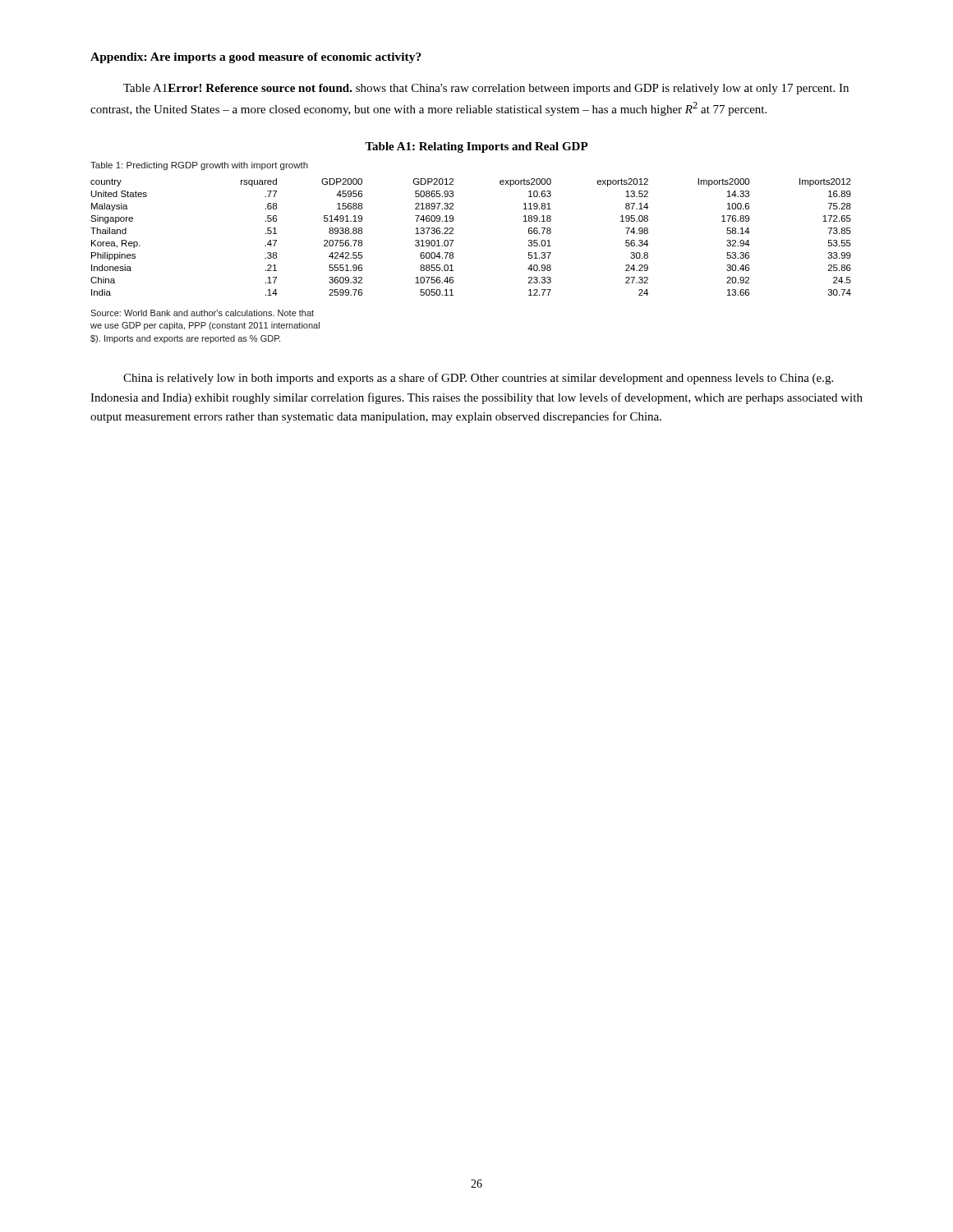Image resolution: width=953 pixels, height=1232 pixels.
Task: Click the passage that begins "Source: World Bank and author's"
Action: 205,326
